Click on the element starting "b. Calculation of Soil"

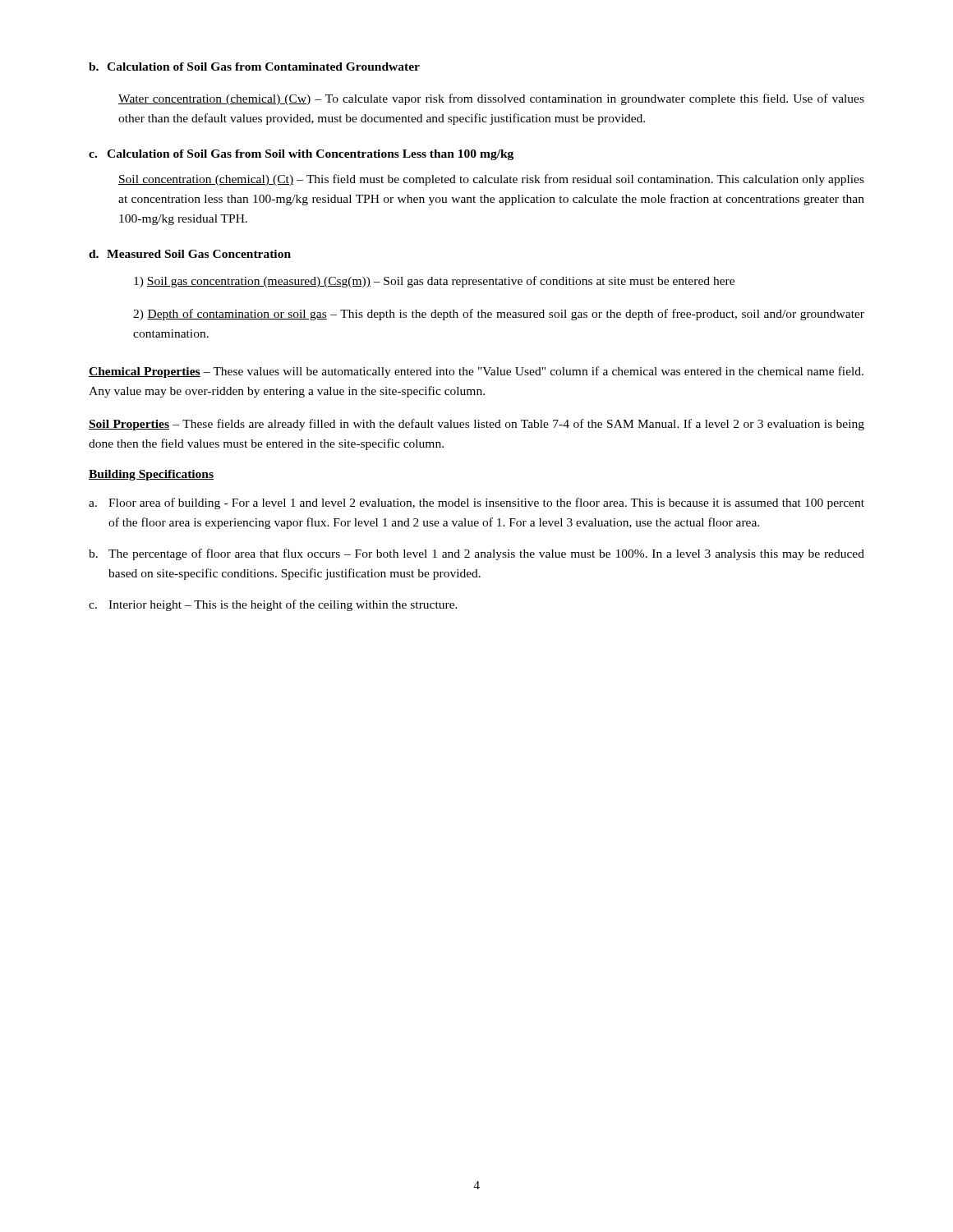(254, 67)
